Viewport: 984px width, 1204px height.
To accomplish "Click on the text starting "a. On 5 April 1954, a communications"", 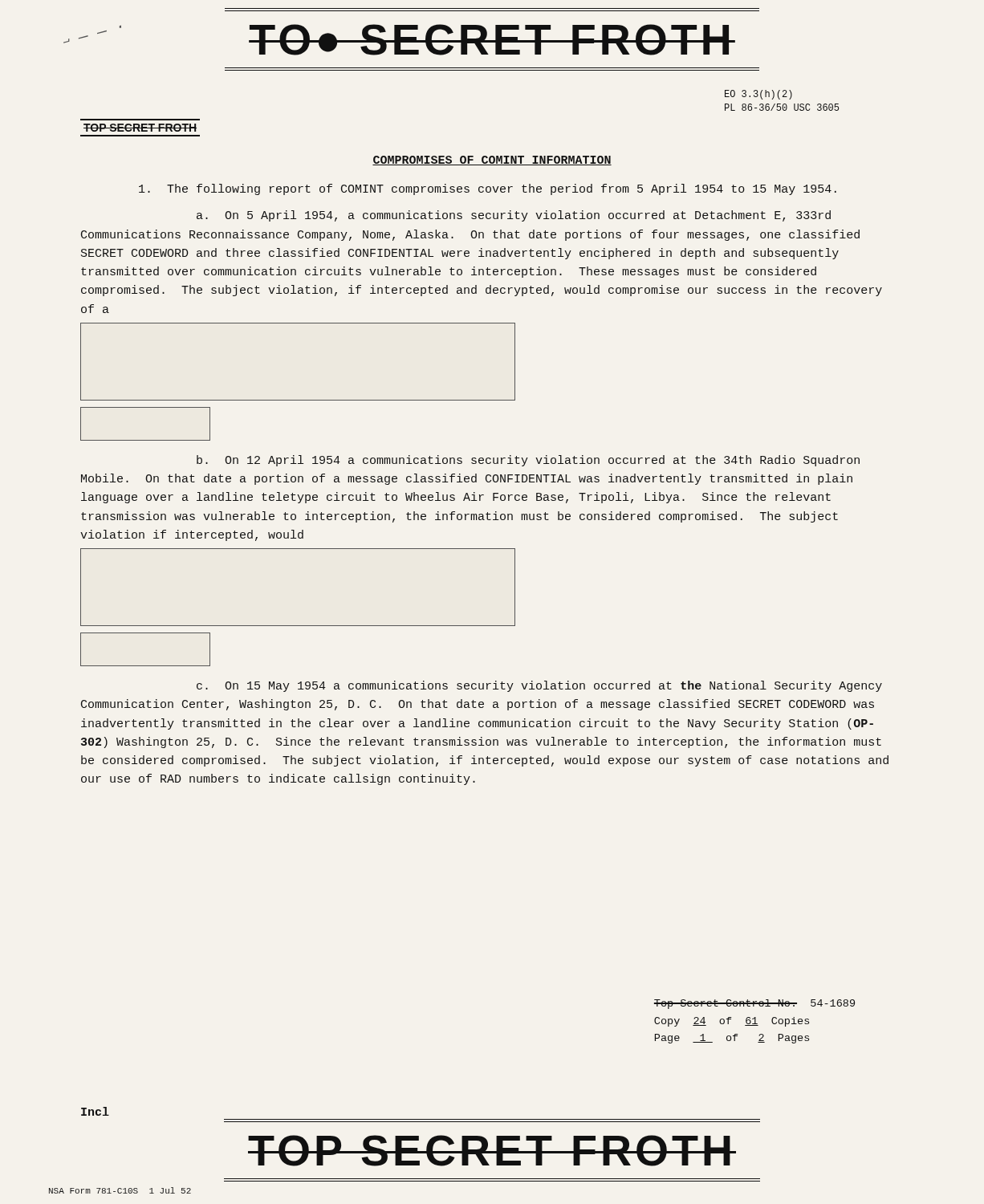I will point(492,324).
